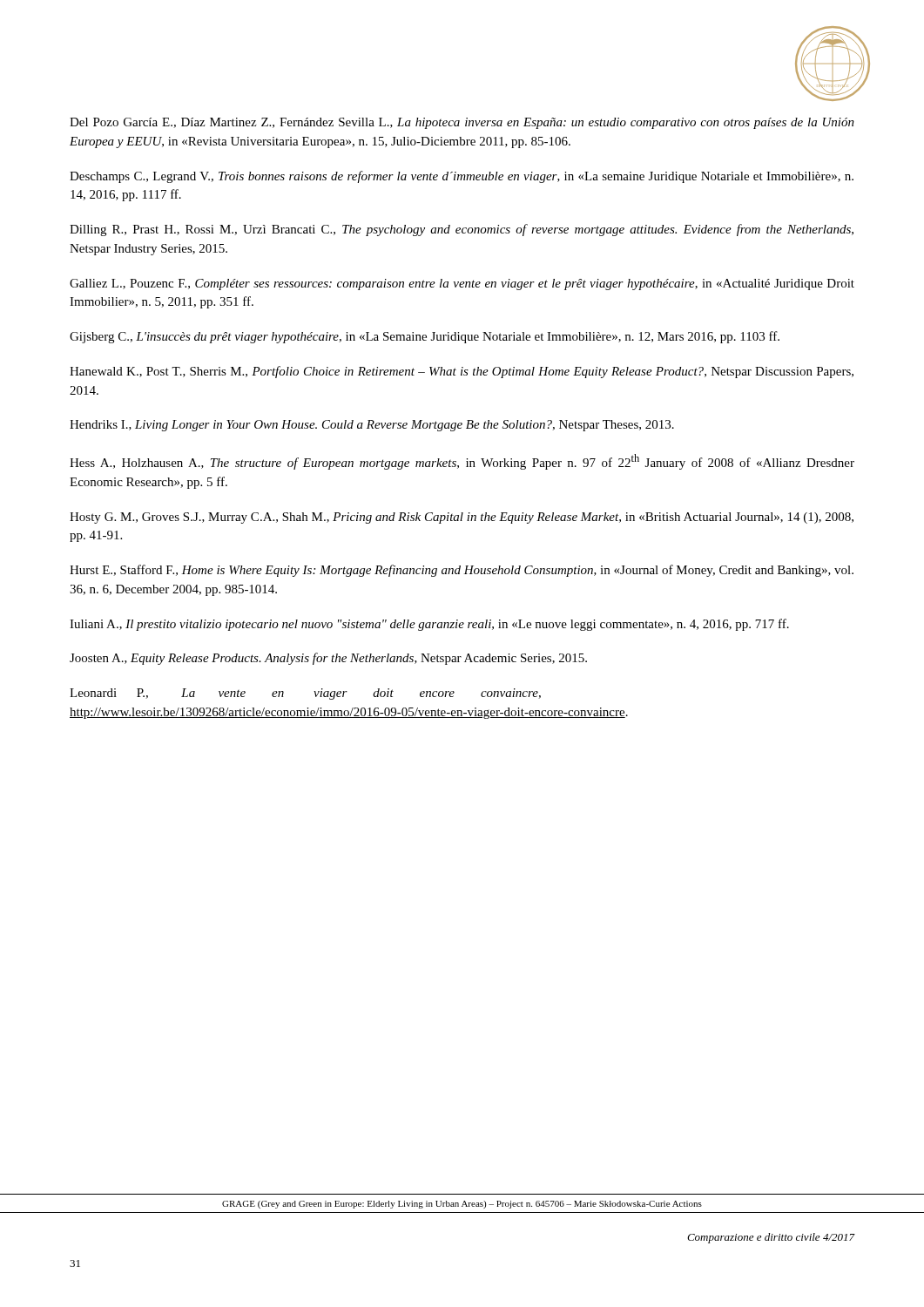Click on the logo
Screen dimensions: 1307x924
pos(833,64)
